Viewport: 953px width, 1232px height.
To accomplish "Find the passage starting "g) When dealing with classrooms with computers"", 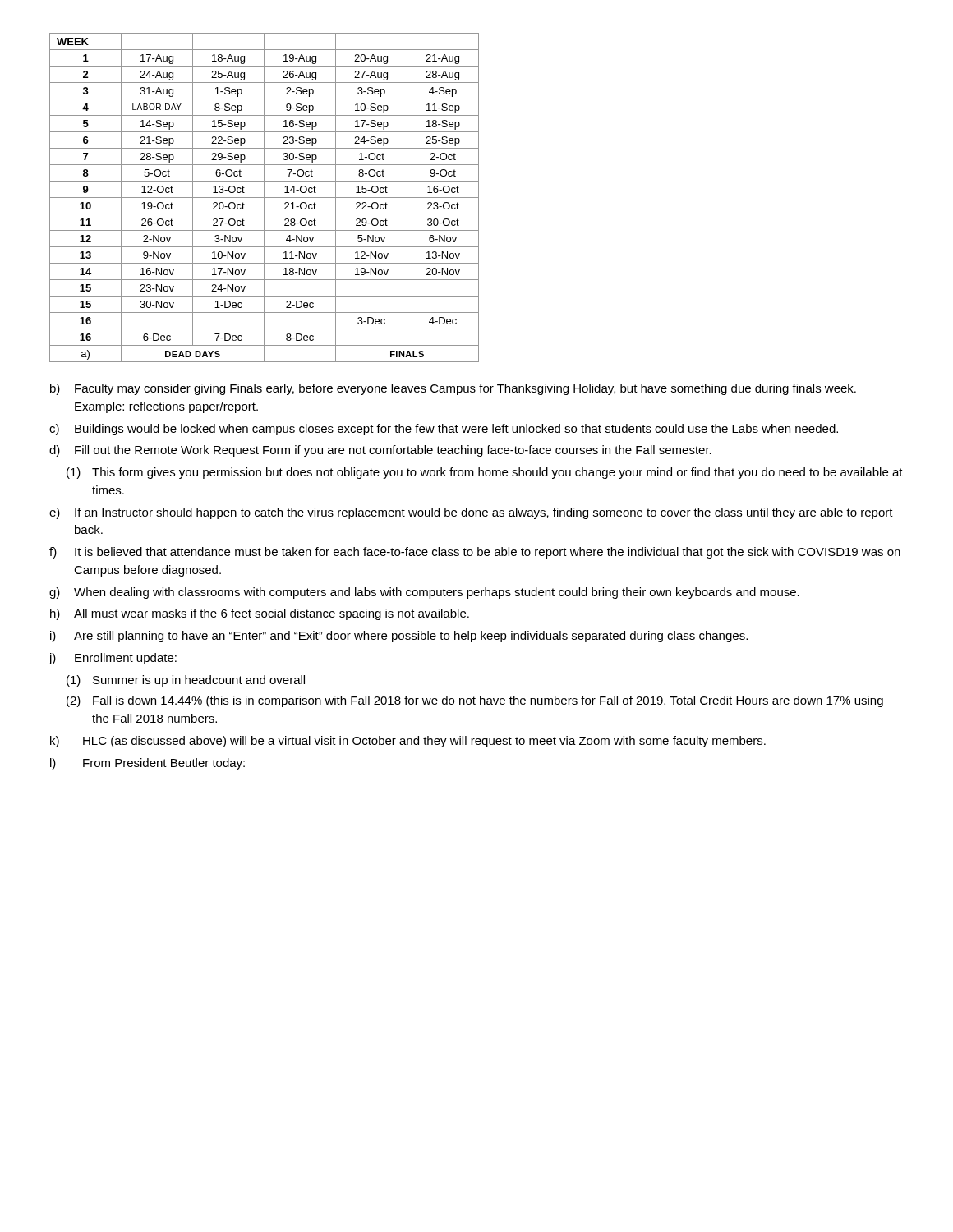I will point(476,592).
